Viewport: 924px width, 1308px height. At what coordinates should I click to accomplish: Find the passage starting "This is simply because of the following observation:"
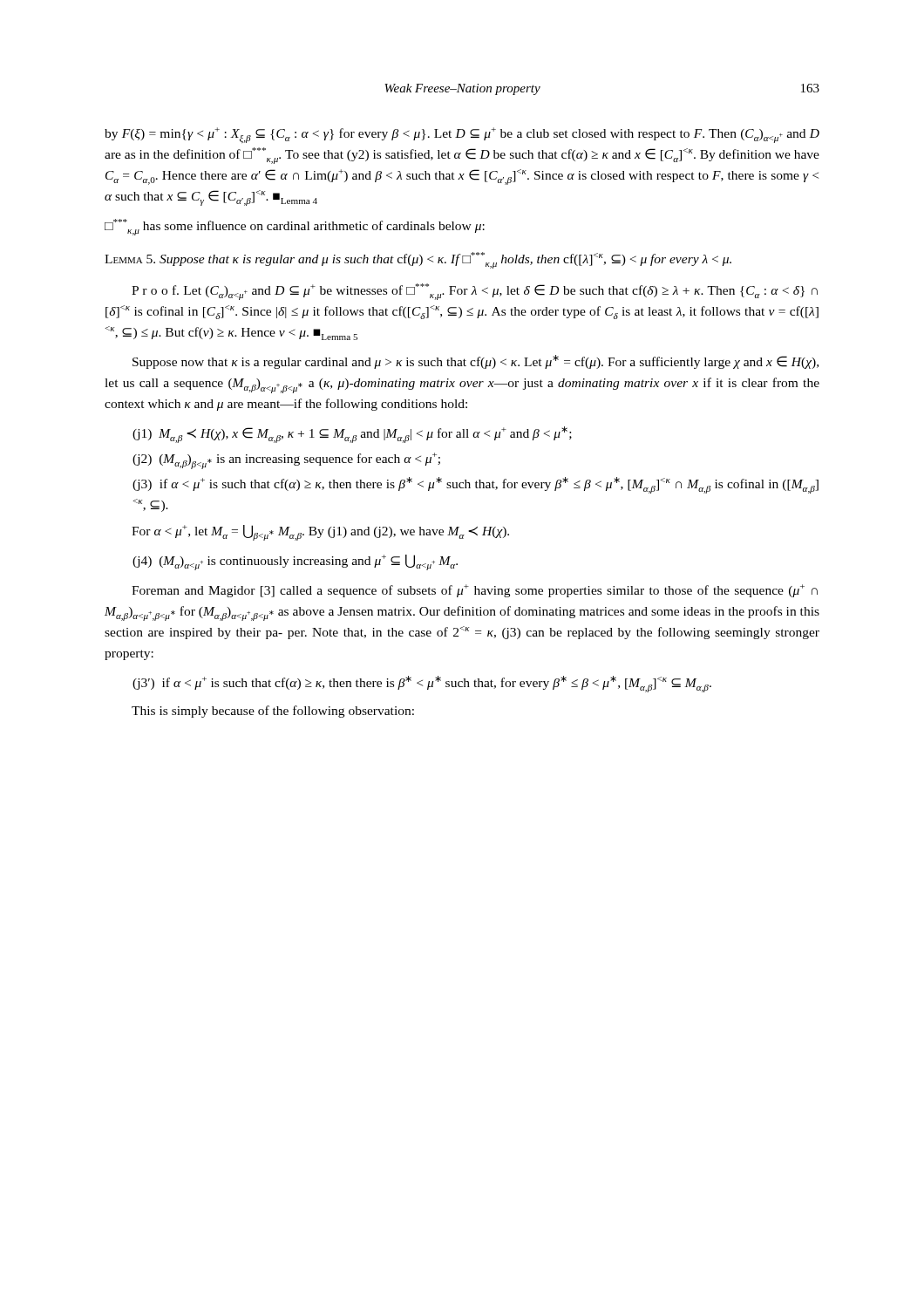[273, 712]
